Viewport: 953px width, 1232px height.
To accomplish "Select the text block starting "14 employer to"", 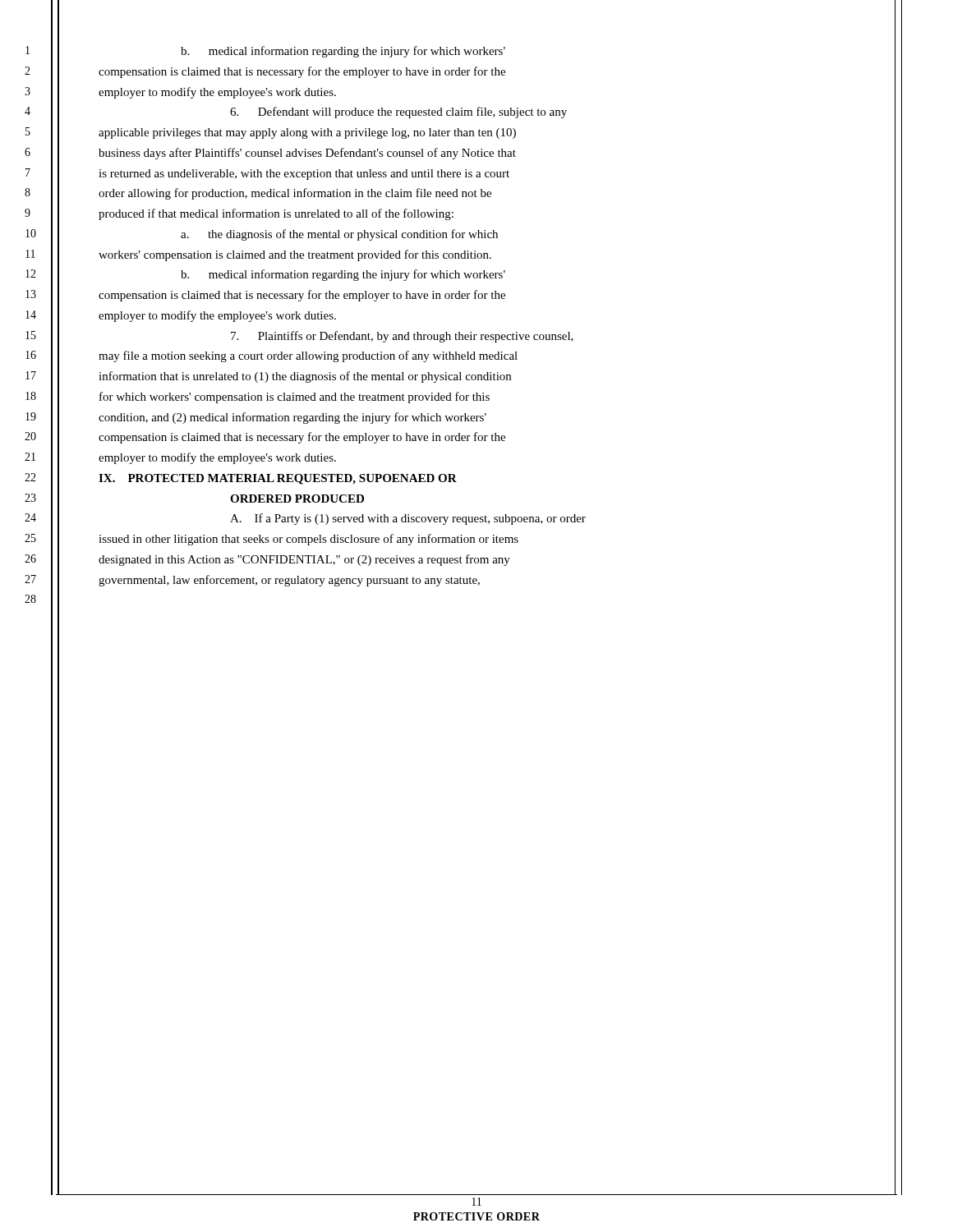I will pyautogui.click(x=181, y=315).
